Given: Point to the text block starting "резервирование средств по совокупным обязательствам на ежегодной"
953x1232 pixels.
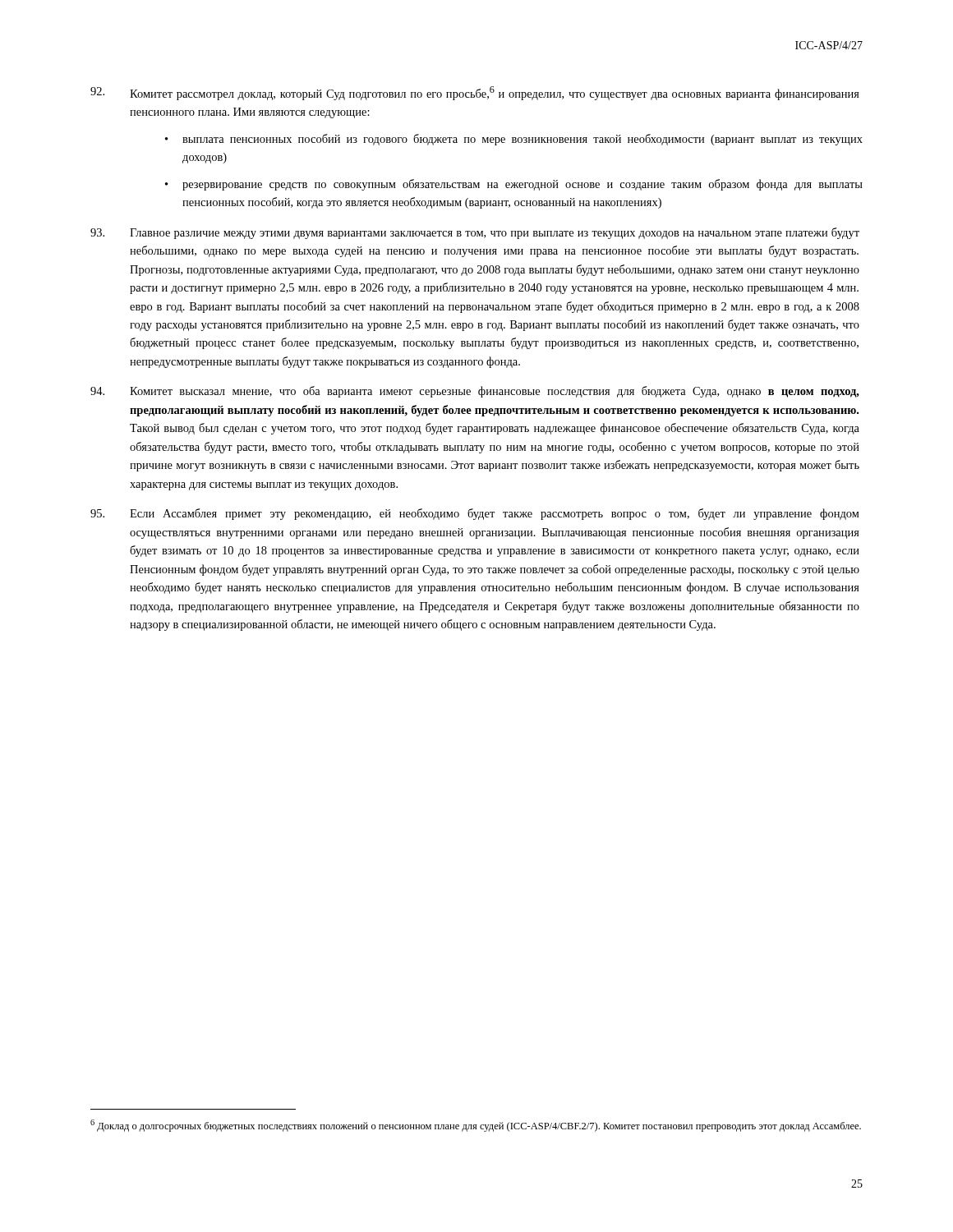Looking at the screenshot, I should 523,193.
